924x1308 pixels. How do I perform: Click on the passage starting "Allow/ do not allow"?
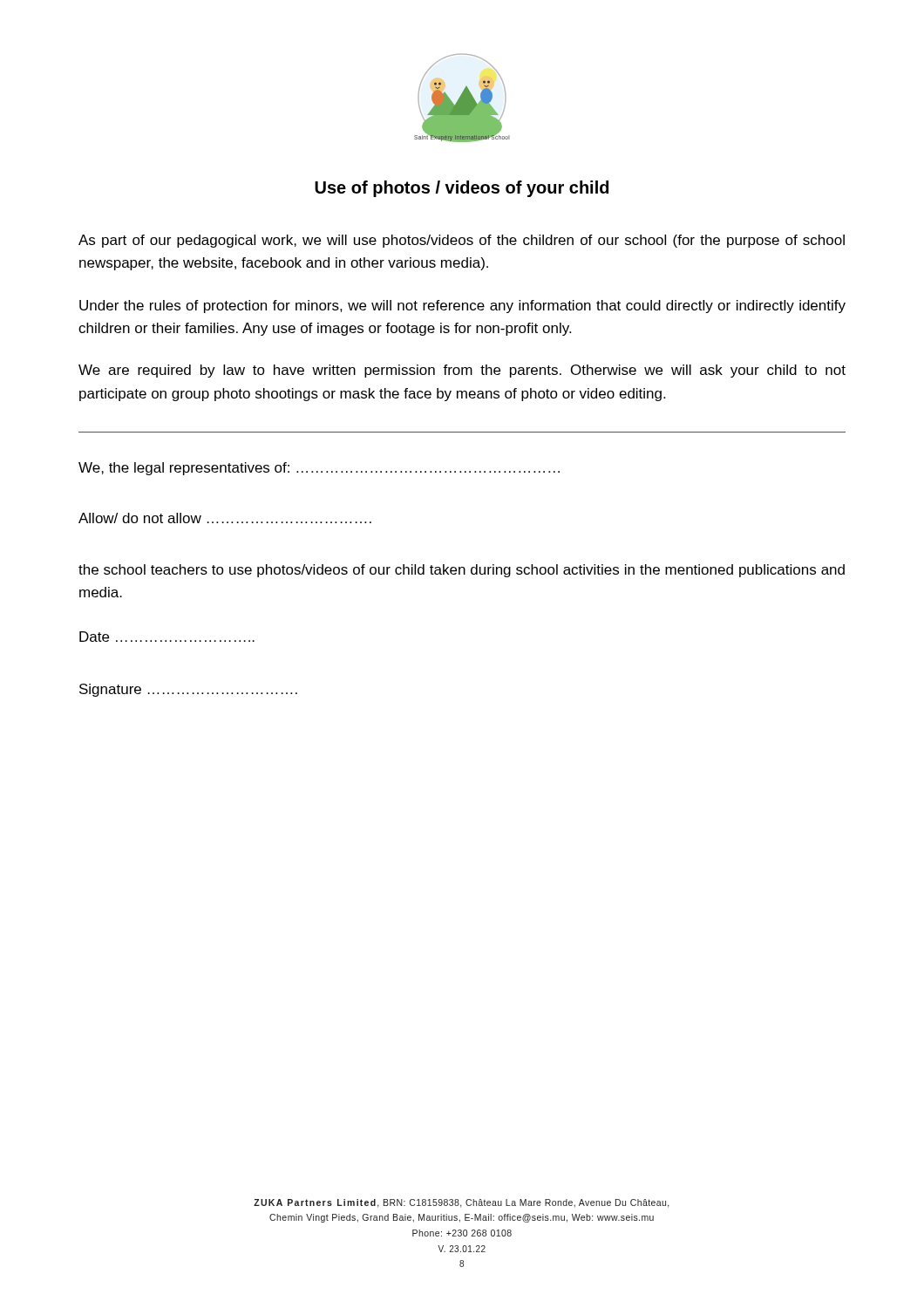point(225,519)
